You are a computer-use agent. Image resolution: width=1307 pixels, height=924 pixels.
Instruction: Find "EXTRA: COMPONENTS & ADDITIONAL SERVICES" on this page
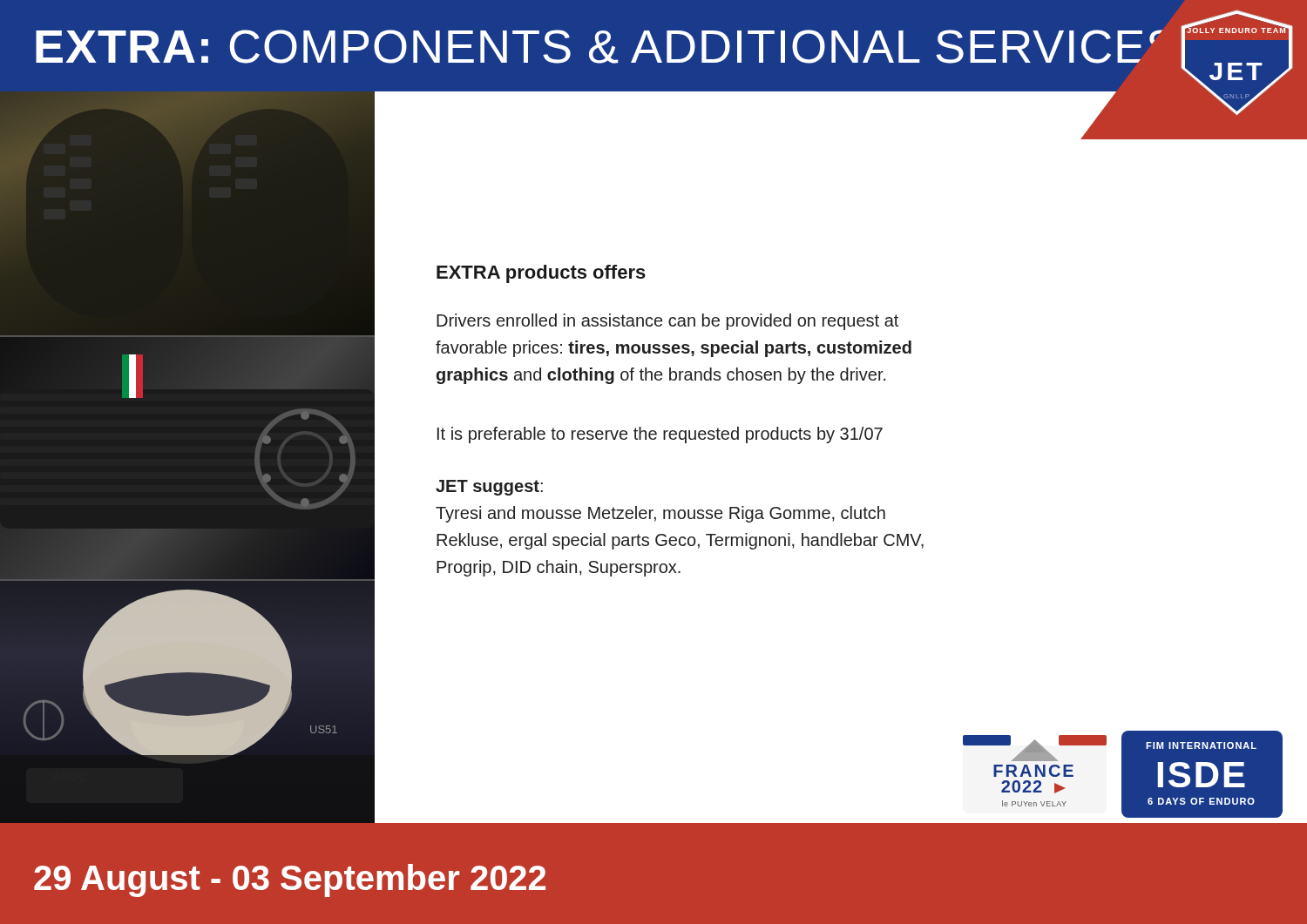[606, 46]
